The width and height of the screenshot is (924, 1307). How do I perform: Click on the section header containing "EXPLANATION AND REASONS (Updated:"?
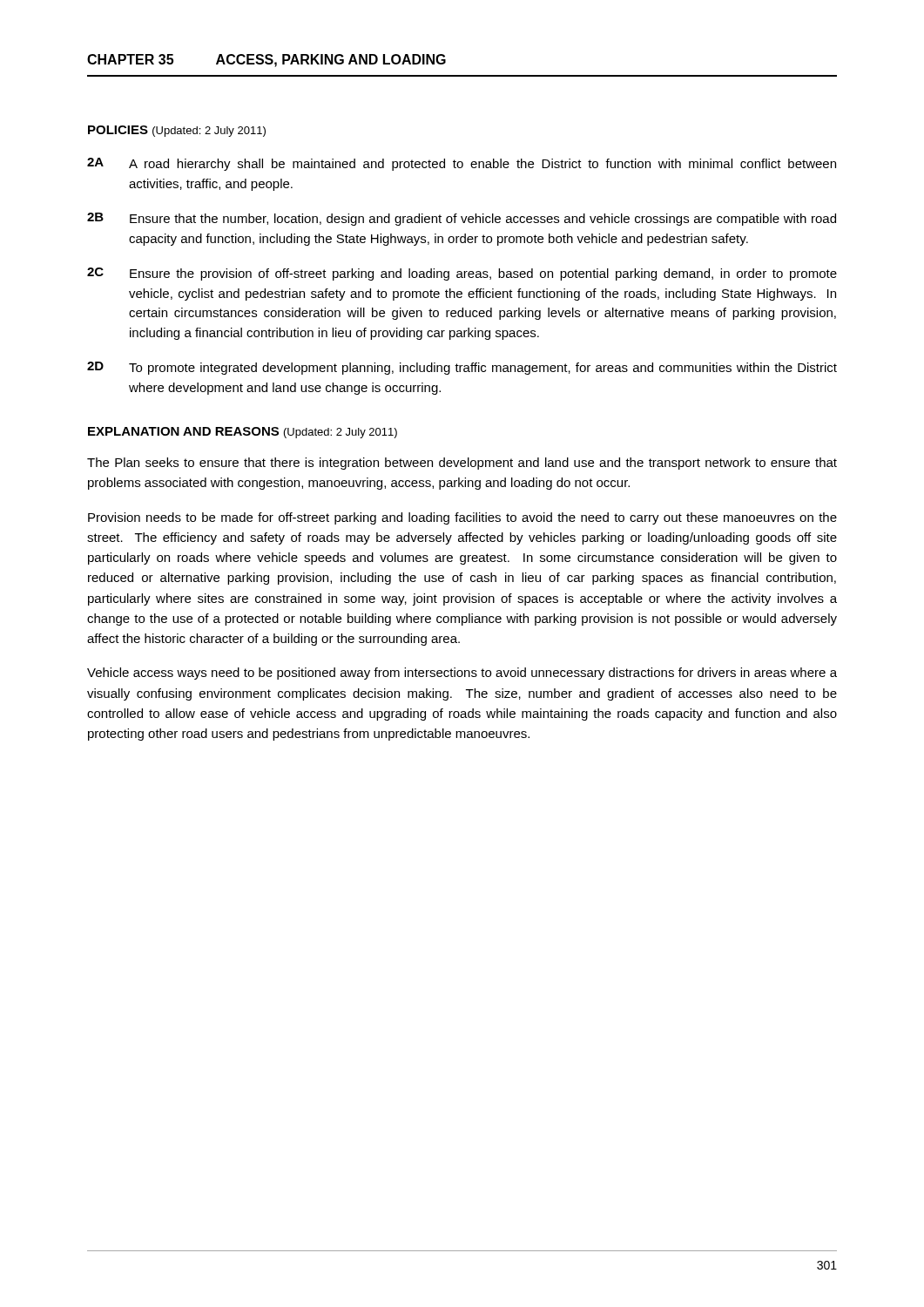(242, 431)
